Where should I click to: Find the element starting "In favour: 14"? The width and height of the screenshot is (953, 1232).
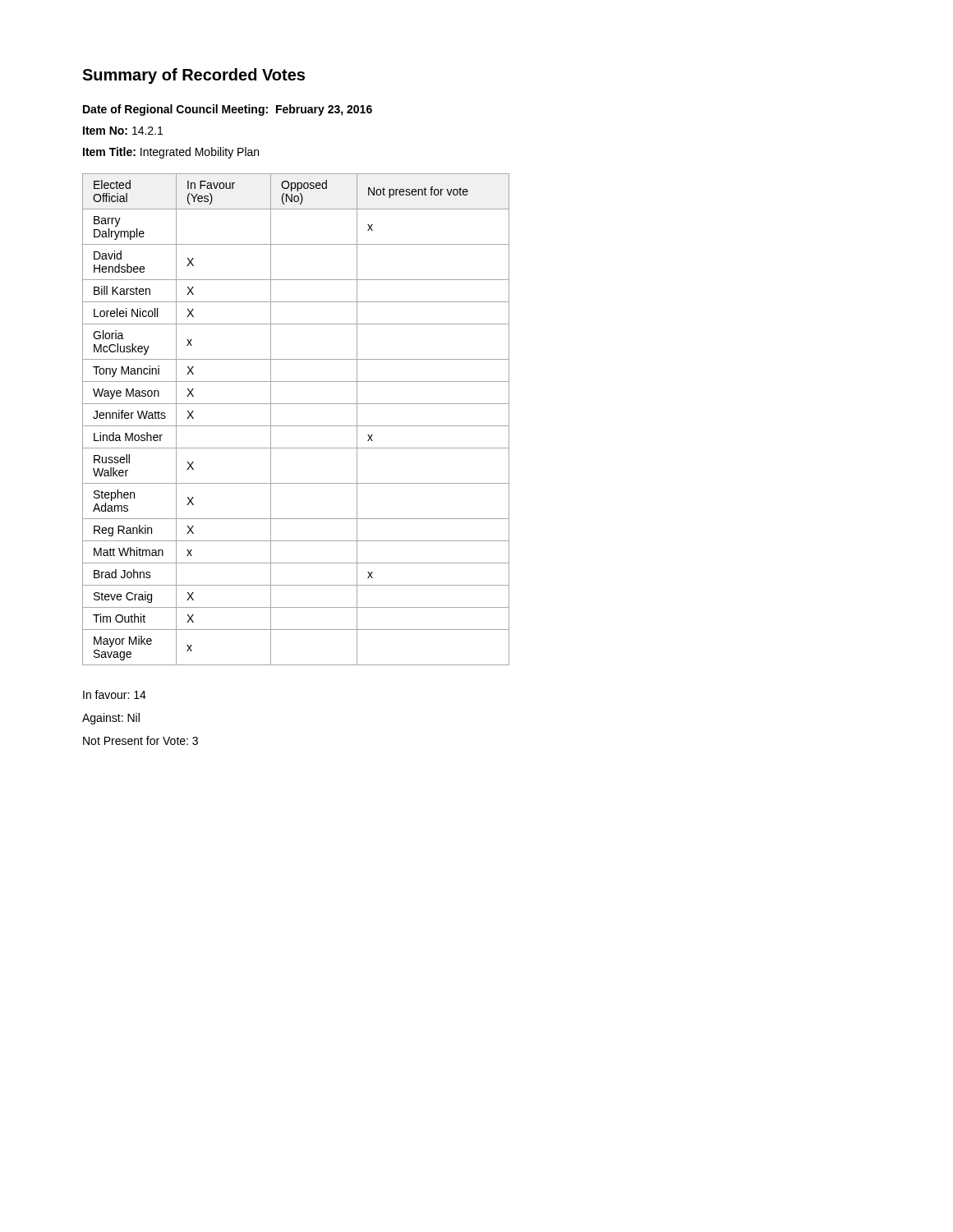coord(114,695)
